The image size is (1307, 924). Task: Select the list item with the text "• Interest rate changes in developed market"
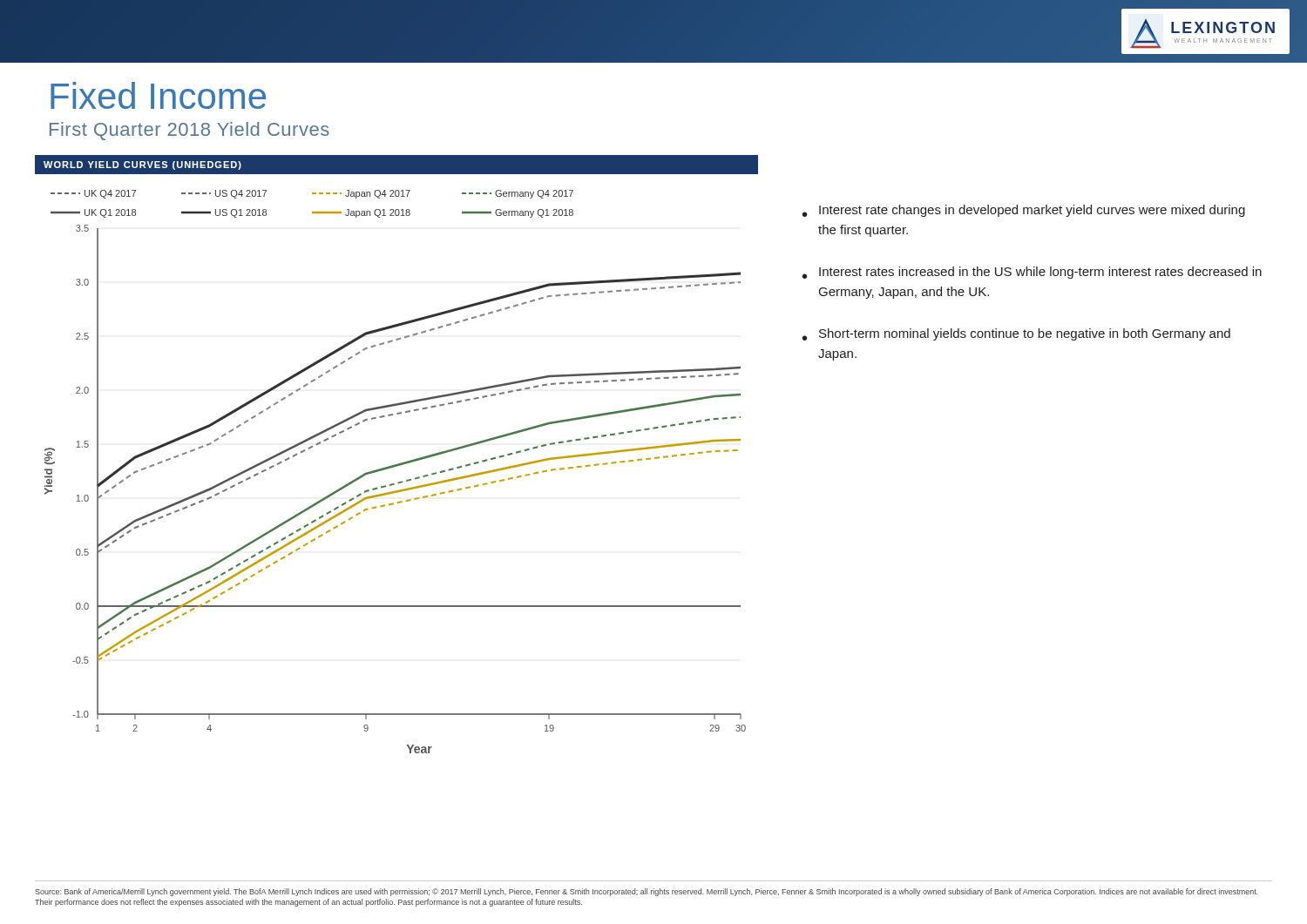tap(1033, 220)
